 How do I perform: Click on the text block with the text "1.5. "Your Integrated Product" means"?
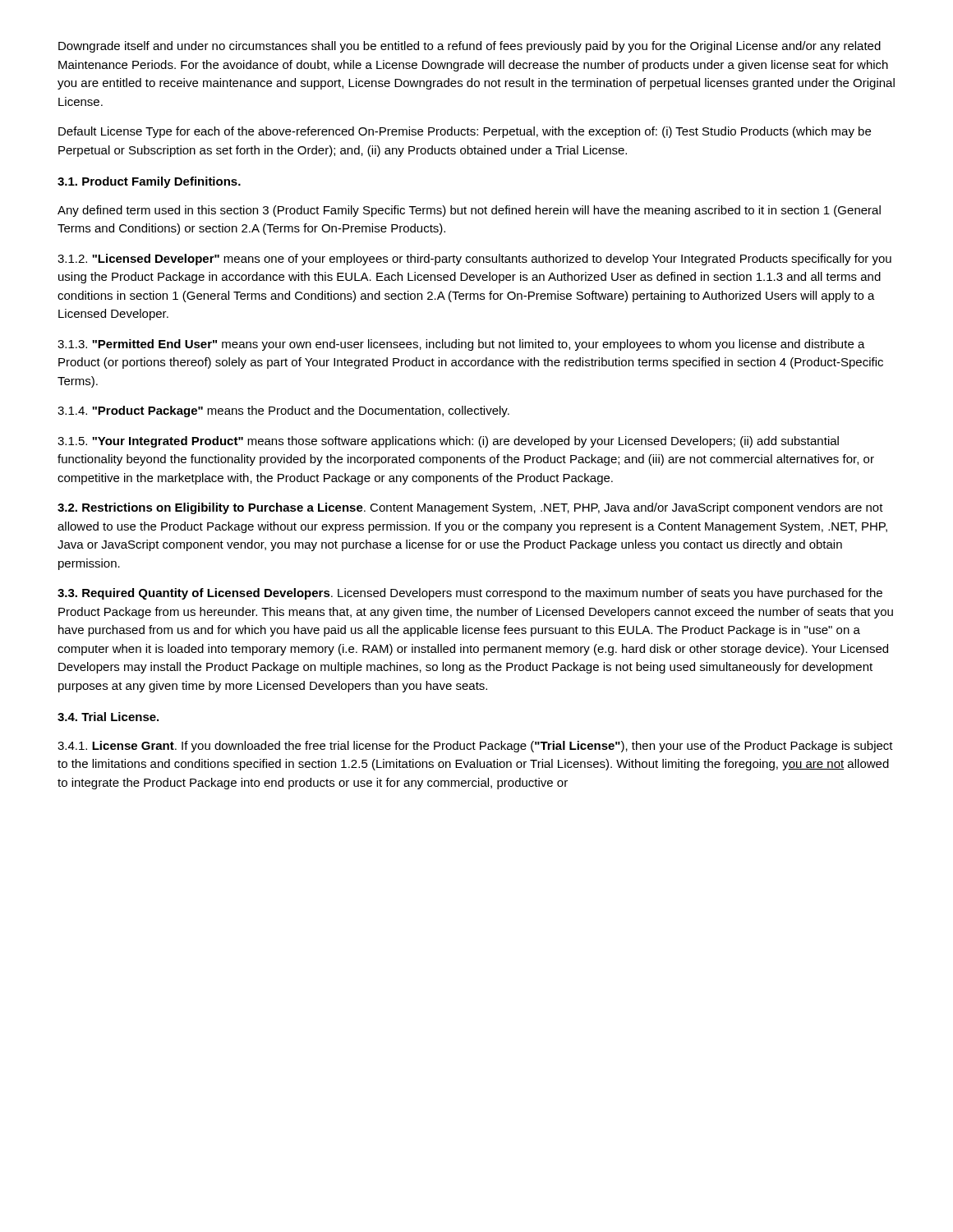(466, 459)
